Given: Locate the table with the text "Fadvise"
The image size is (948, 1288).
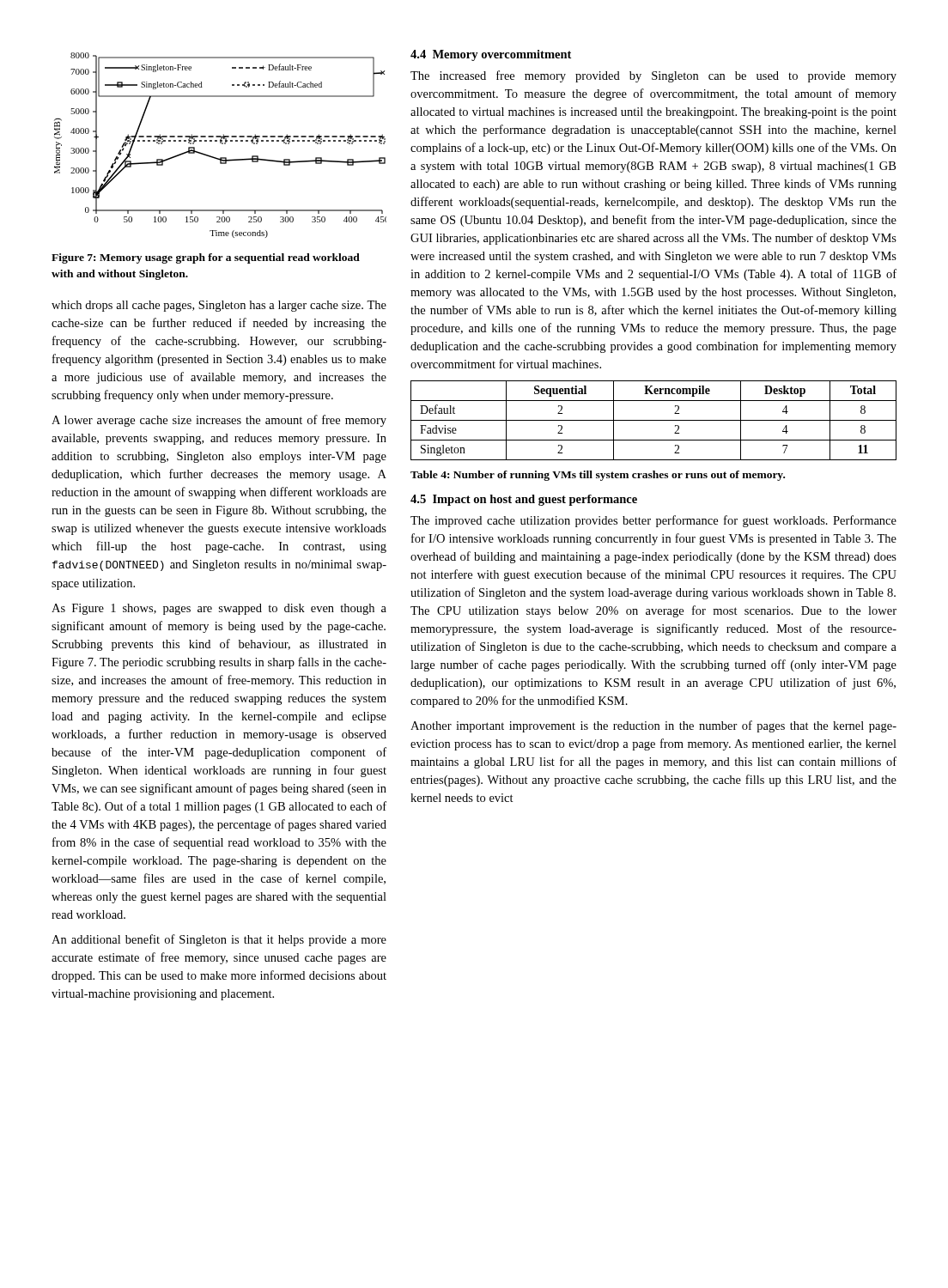Looking at the screenshot, I should coord(654,421).
